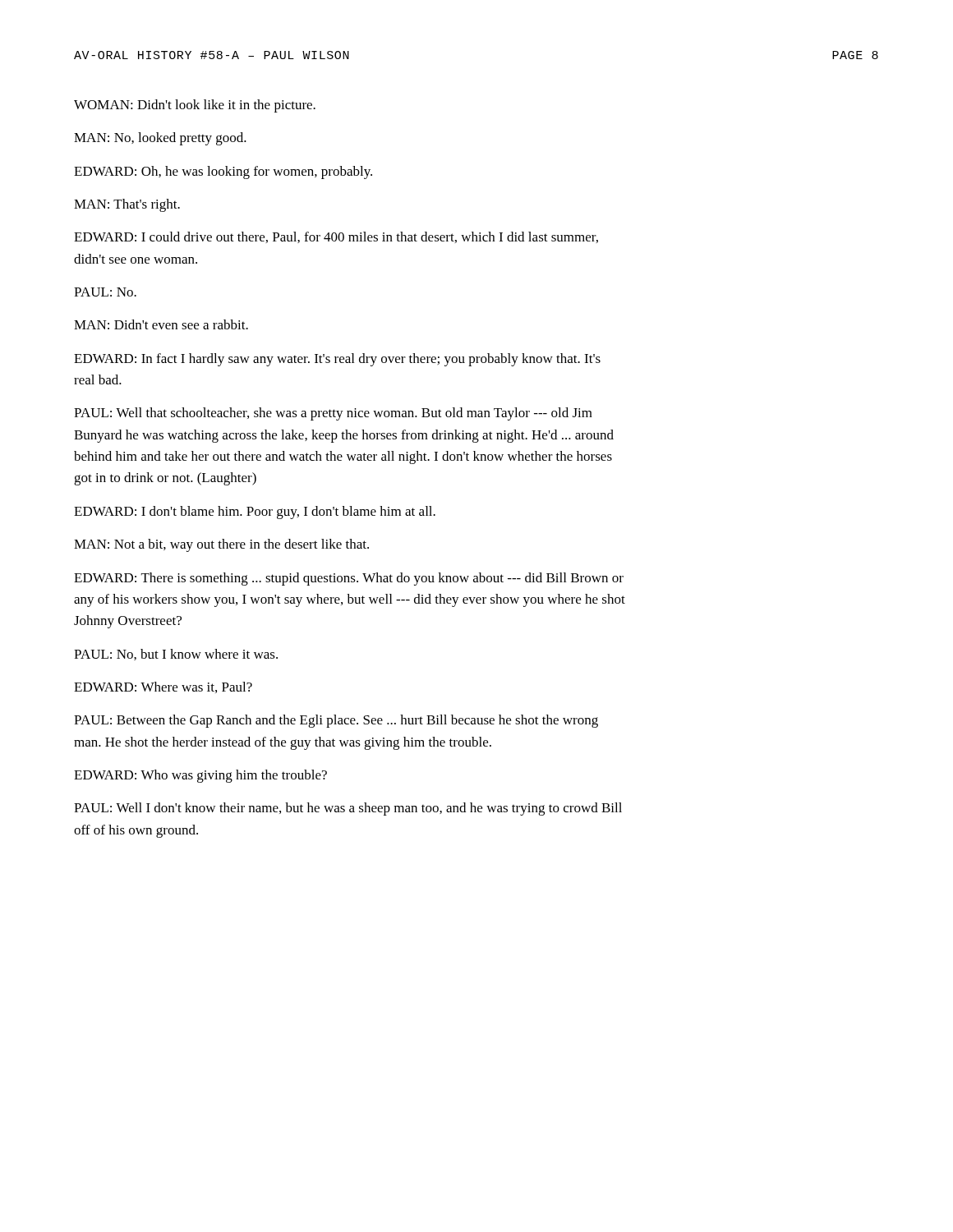Point to the passage starting "EDWARD: Oh, he was looking for"
Viewport: 953px width, 1232px height.
pyautogui.click(x=224, y=171)
